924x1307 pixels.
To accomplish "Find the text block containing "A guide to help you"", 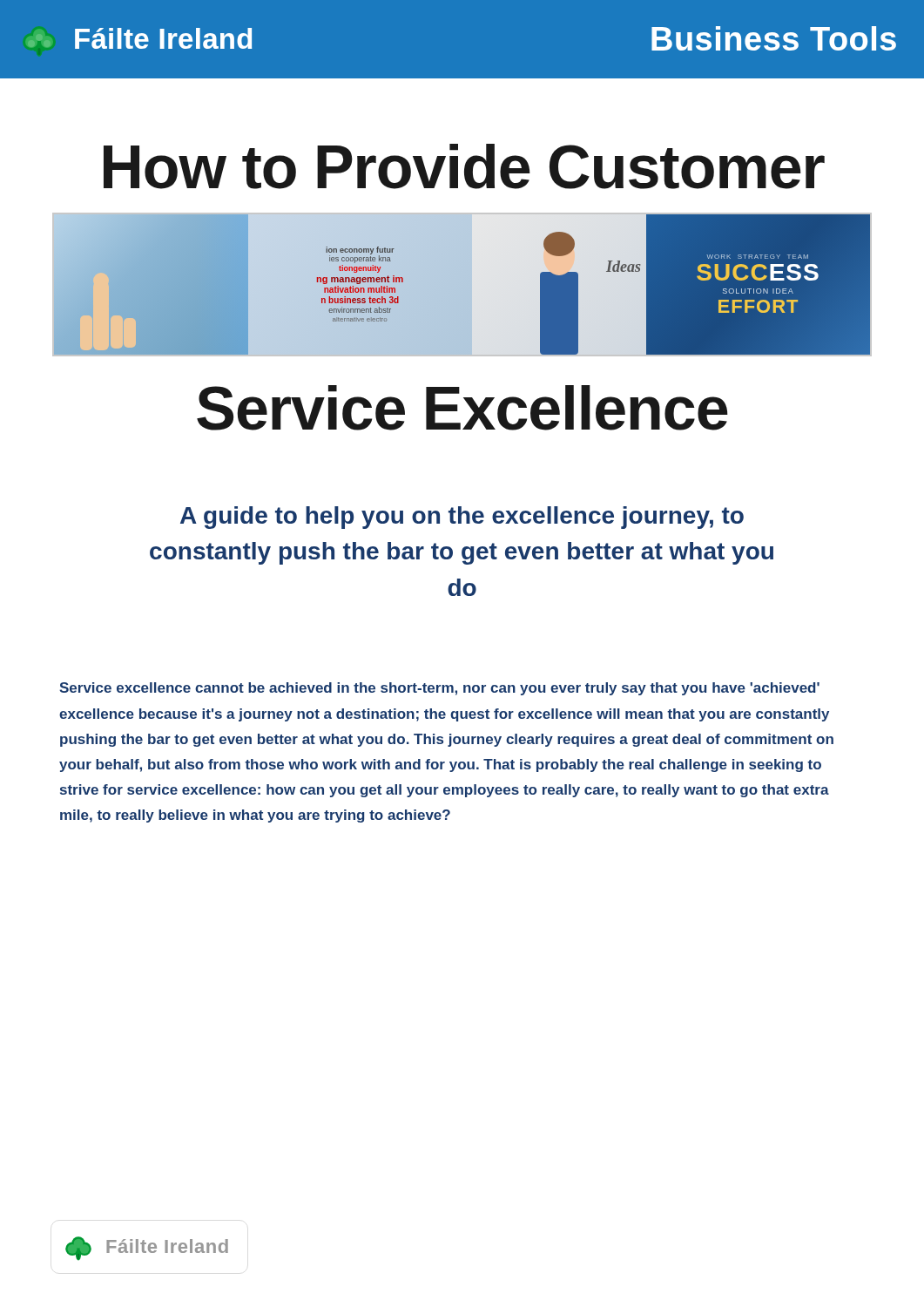I will 462,552.
